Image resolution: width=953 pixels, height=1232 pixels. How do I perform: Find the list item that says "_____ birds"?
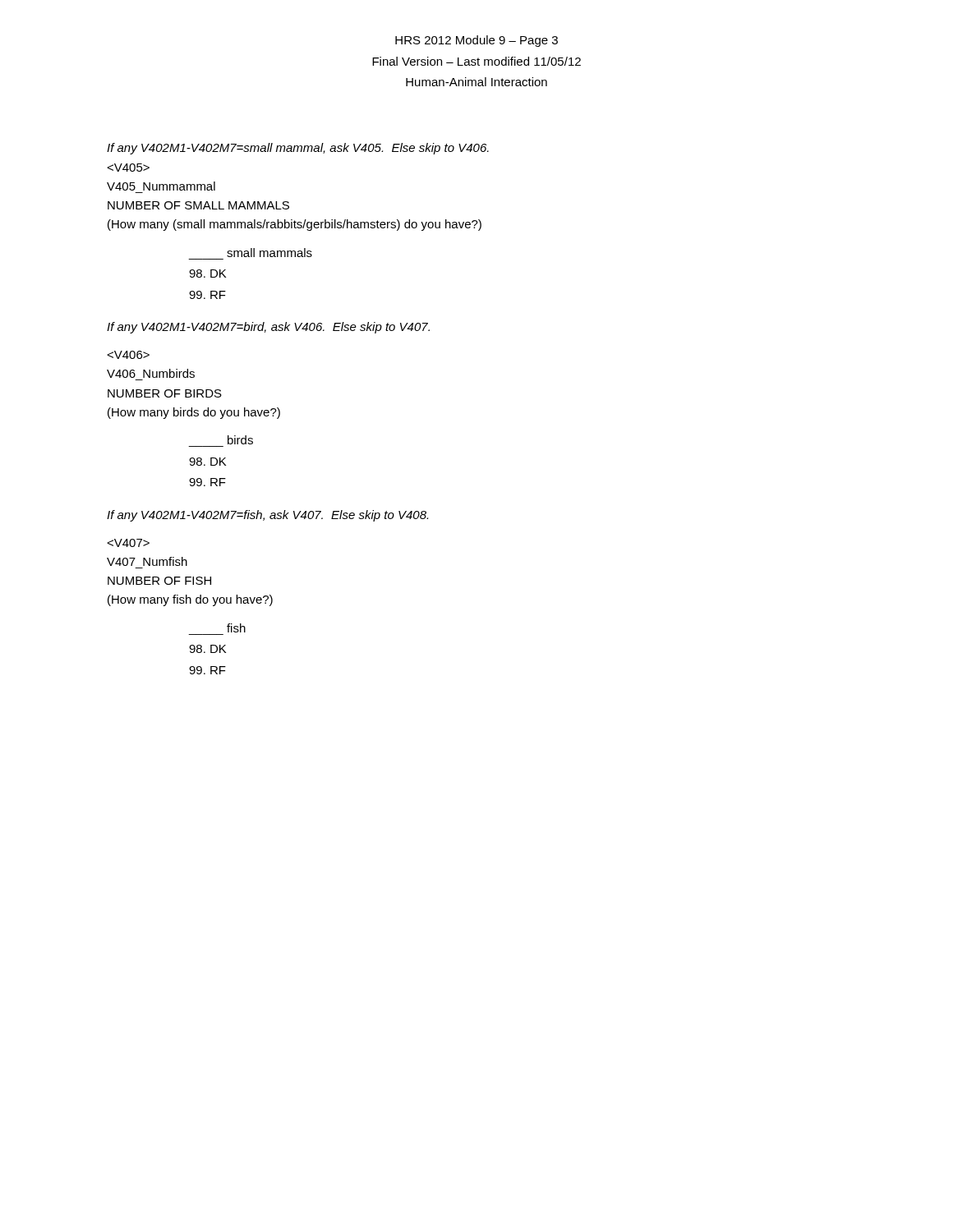coord(221,440)
